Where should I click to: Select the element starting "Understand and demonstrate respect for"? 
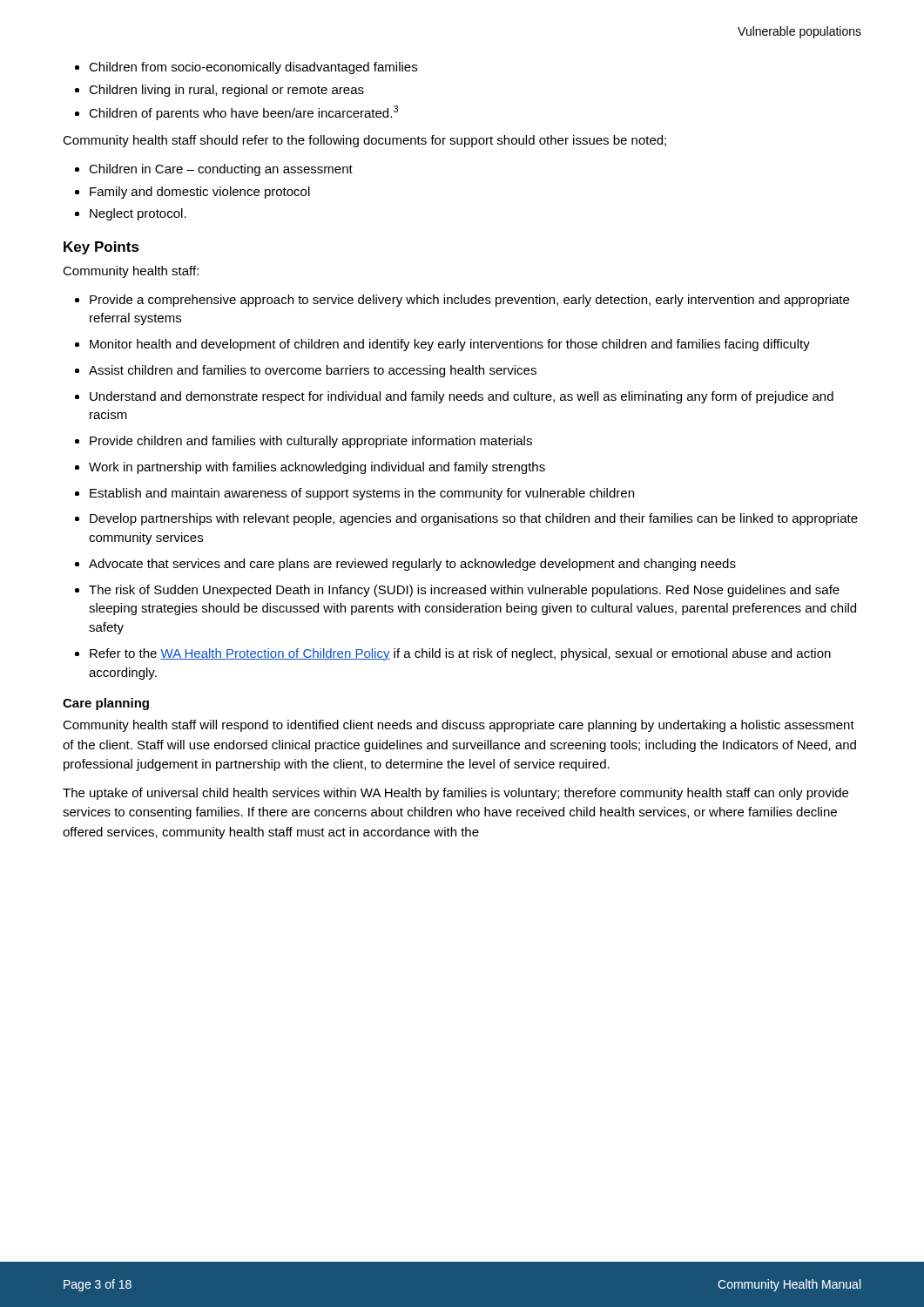tap(475, 405)
